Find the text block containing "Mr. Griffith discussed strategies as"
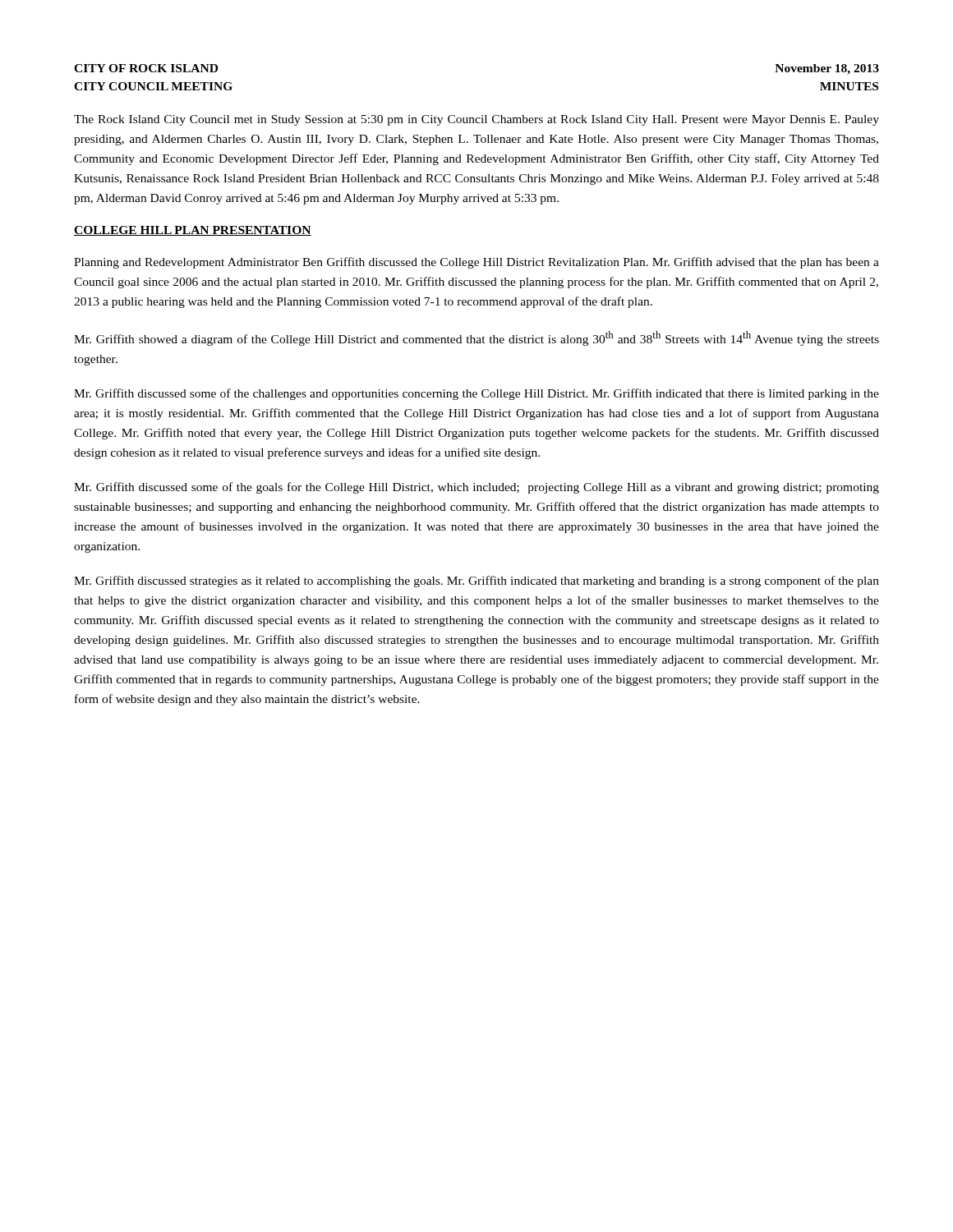The image size is (953, 1232). click(x=476, y=639)
